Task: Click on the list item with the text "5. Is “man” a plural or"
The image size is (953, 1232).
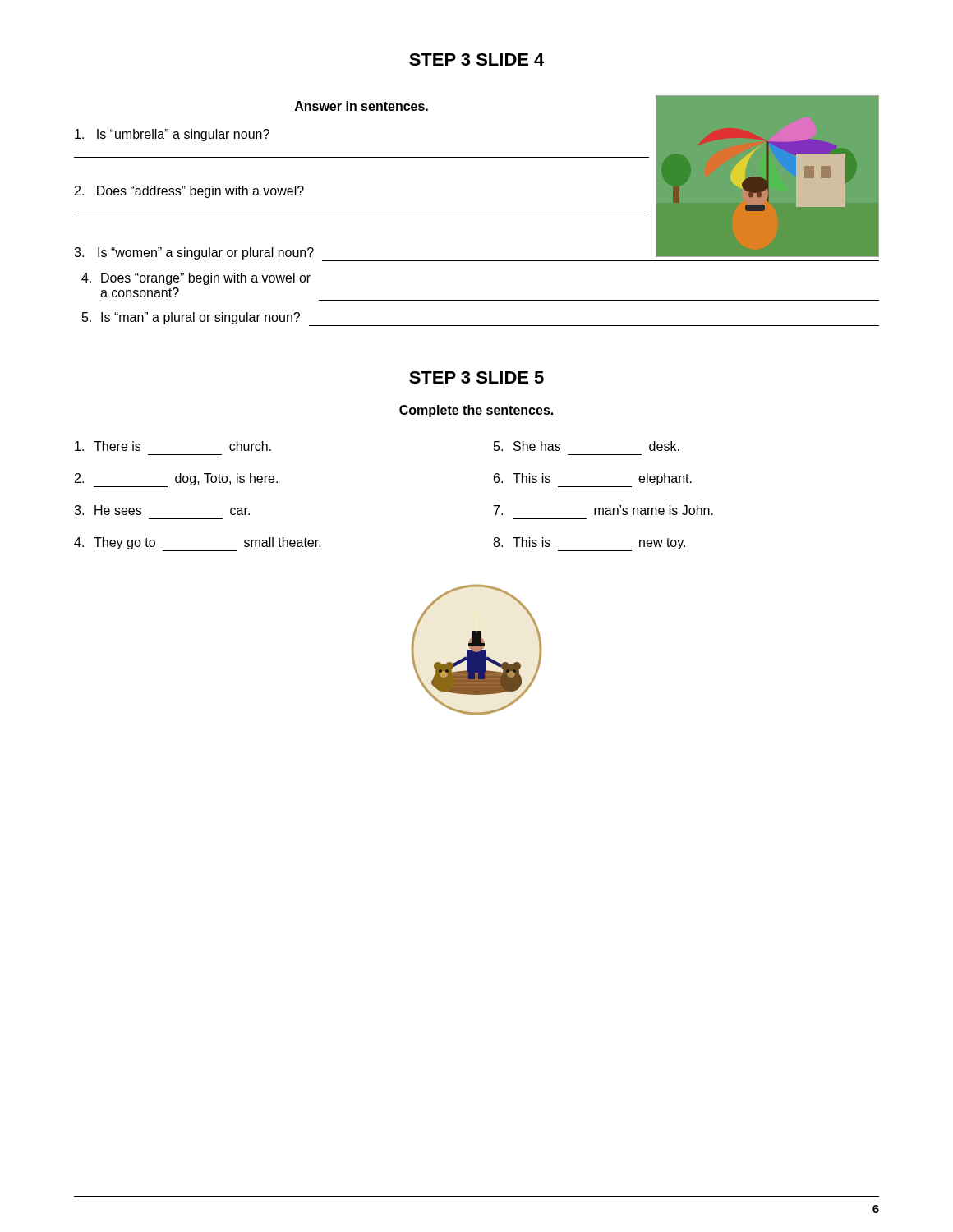Action: point(476,318)
